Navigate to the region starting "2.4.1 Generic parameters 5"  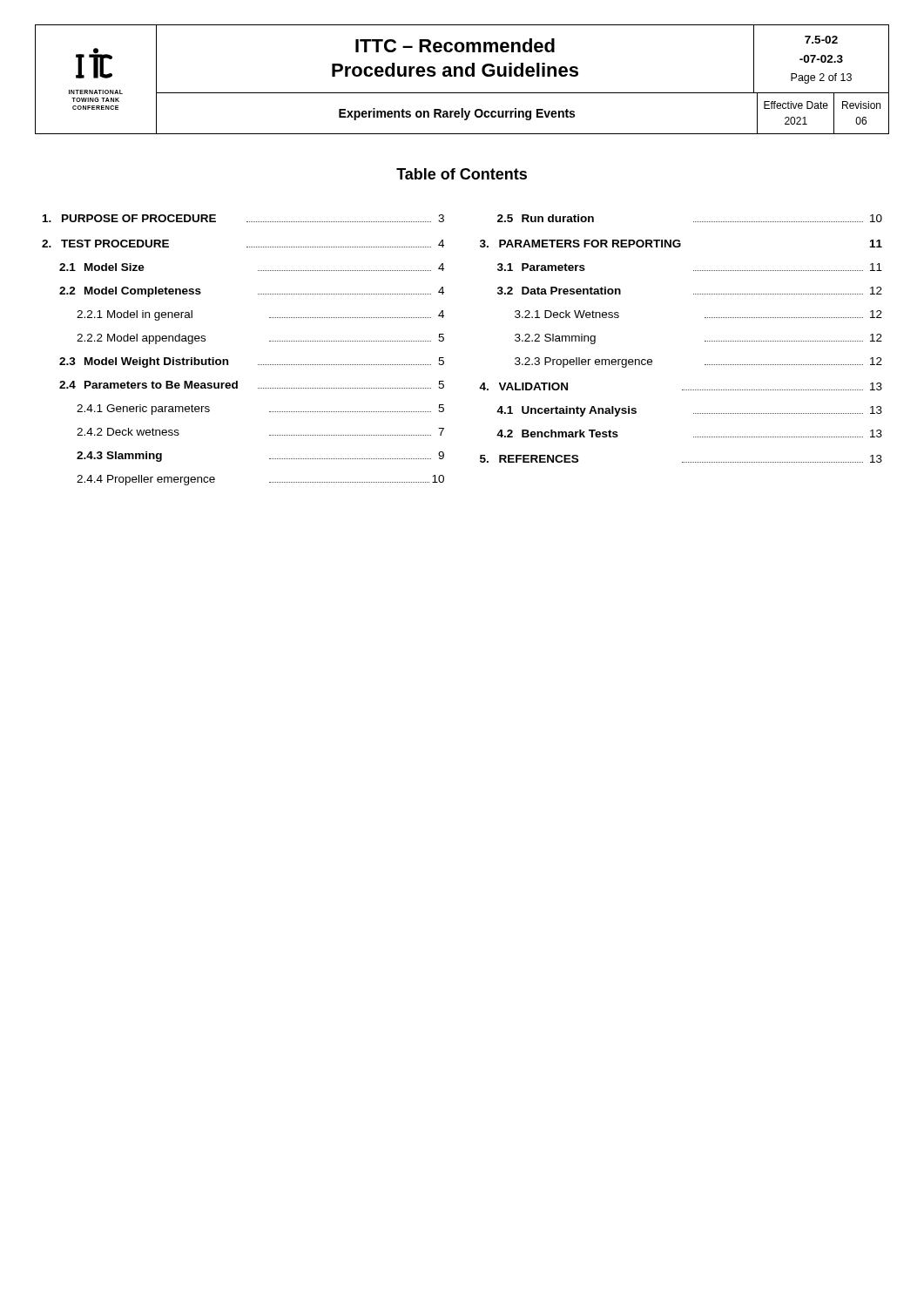pyautogui.click(x=261, y=408)
